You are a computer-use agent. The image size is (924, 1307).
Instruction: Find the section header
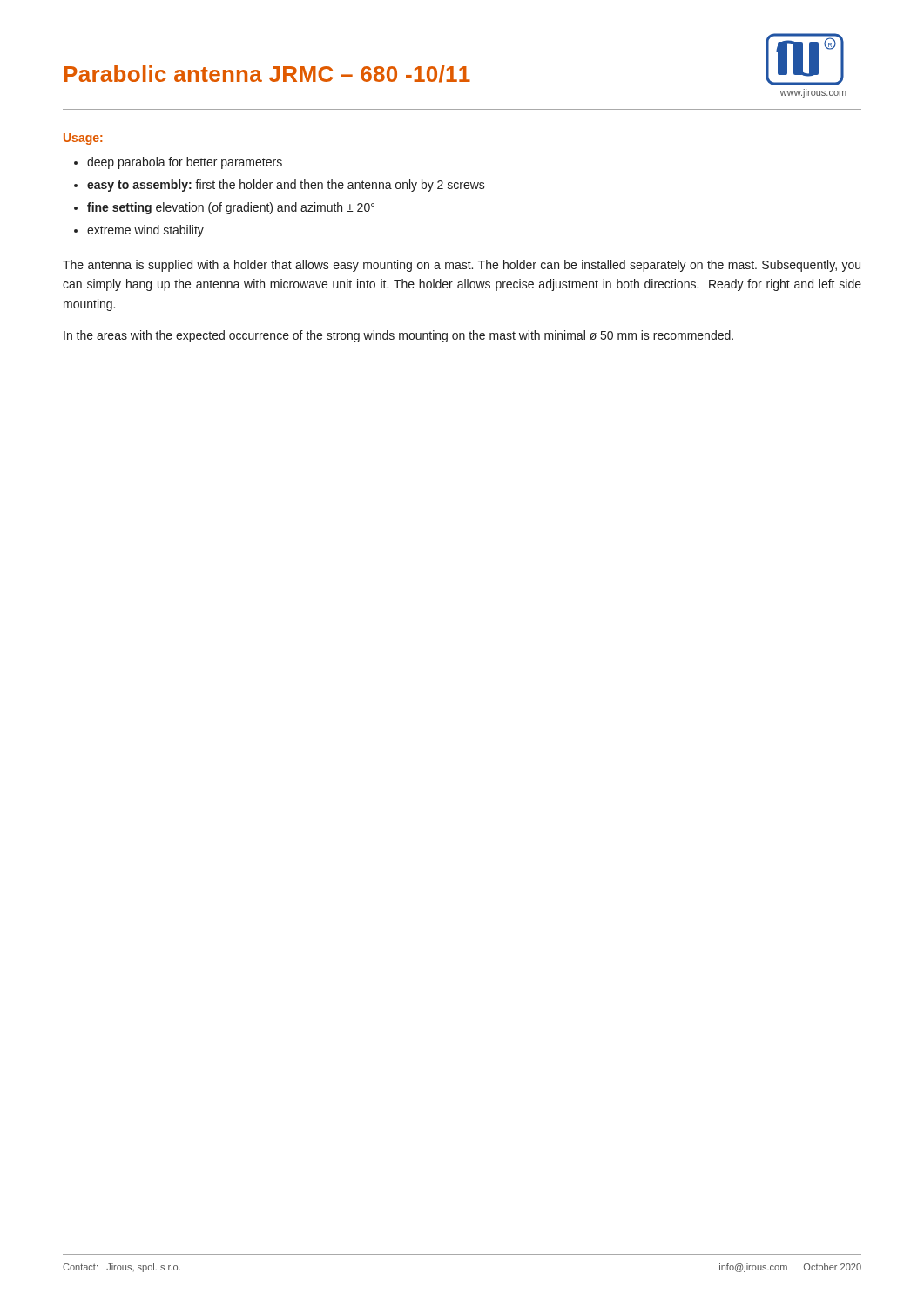83,138
